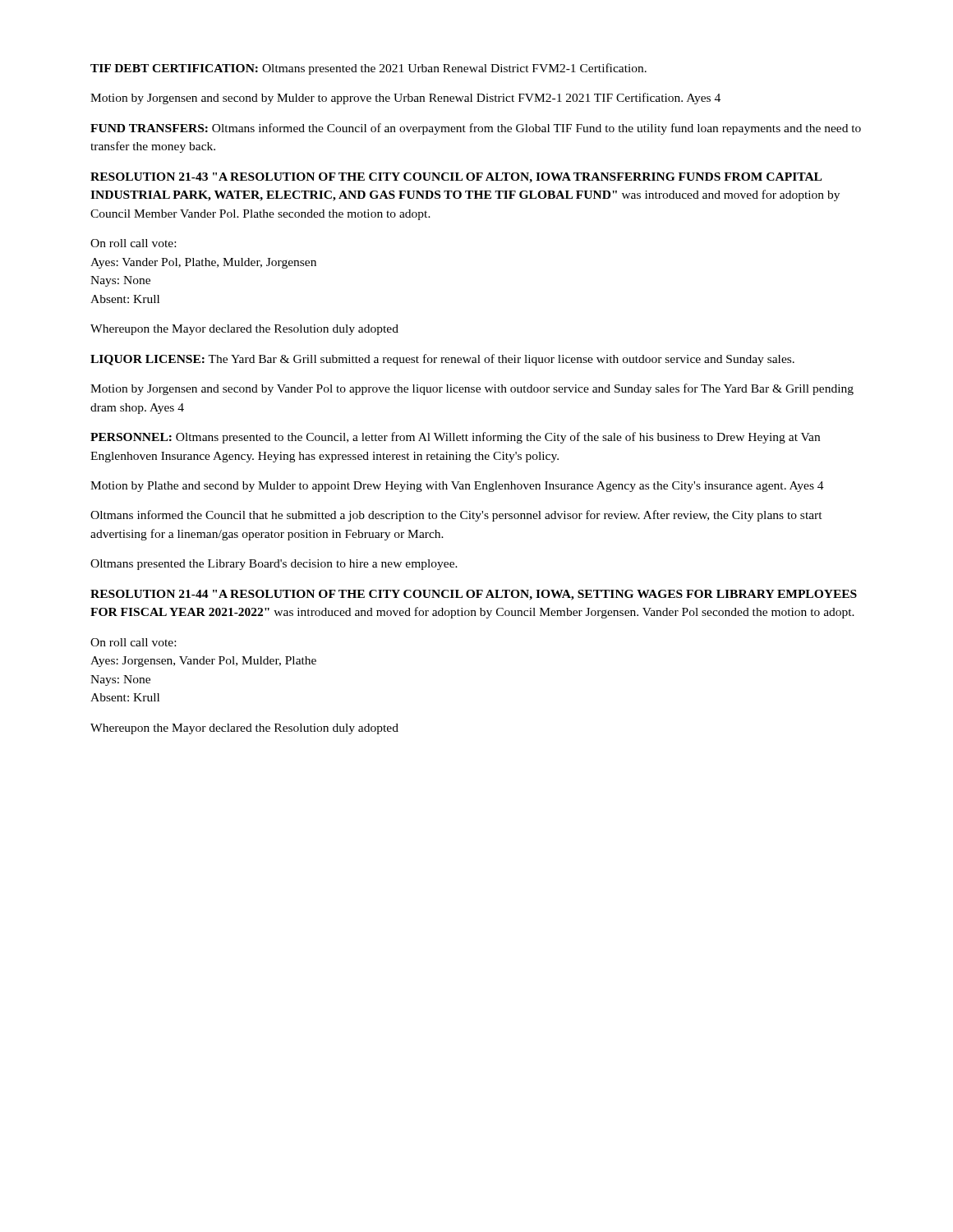This screenshot has width=953, height=1232.
Task: Find the text block that reads "FUND TRANSFERS: Oltmans informed the Council"
Action: tap(476, 137)
